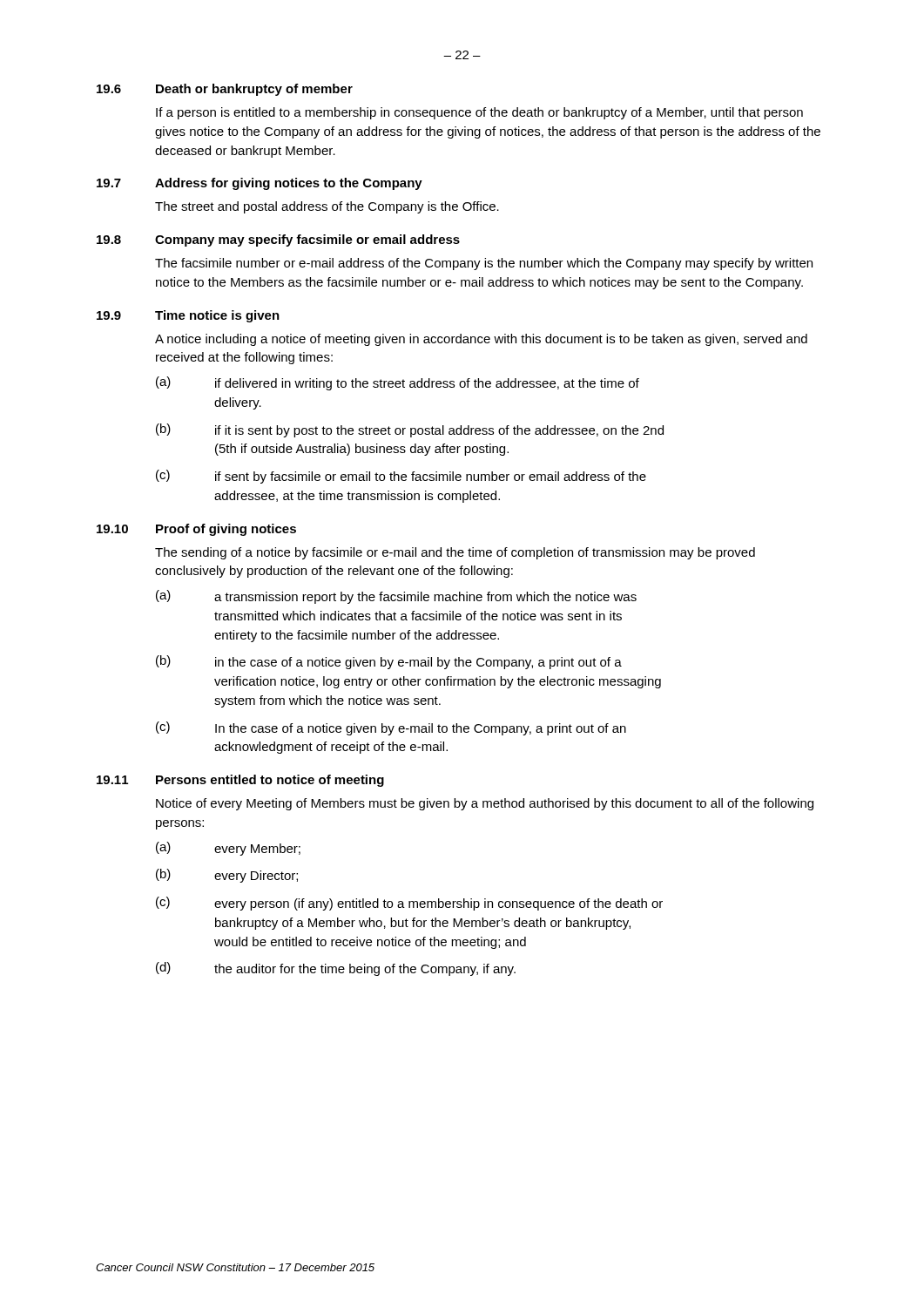Image resolution: width=924 pixels, height=1307 pixels.
Task: Locate the element starting "(b) in the case"
Action: 408,681
